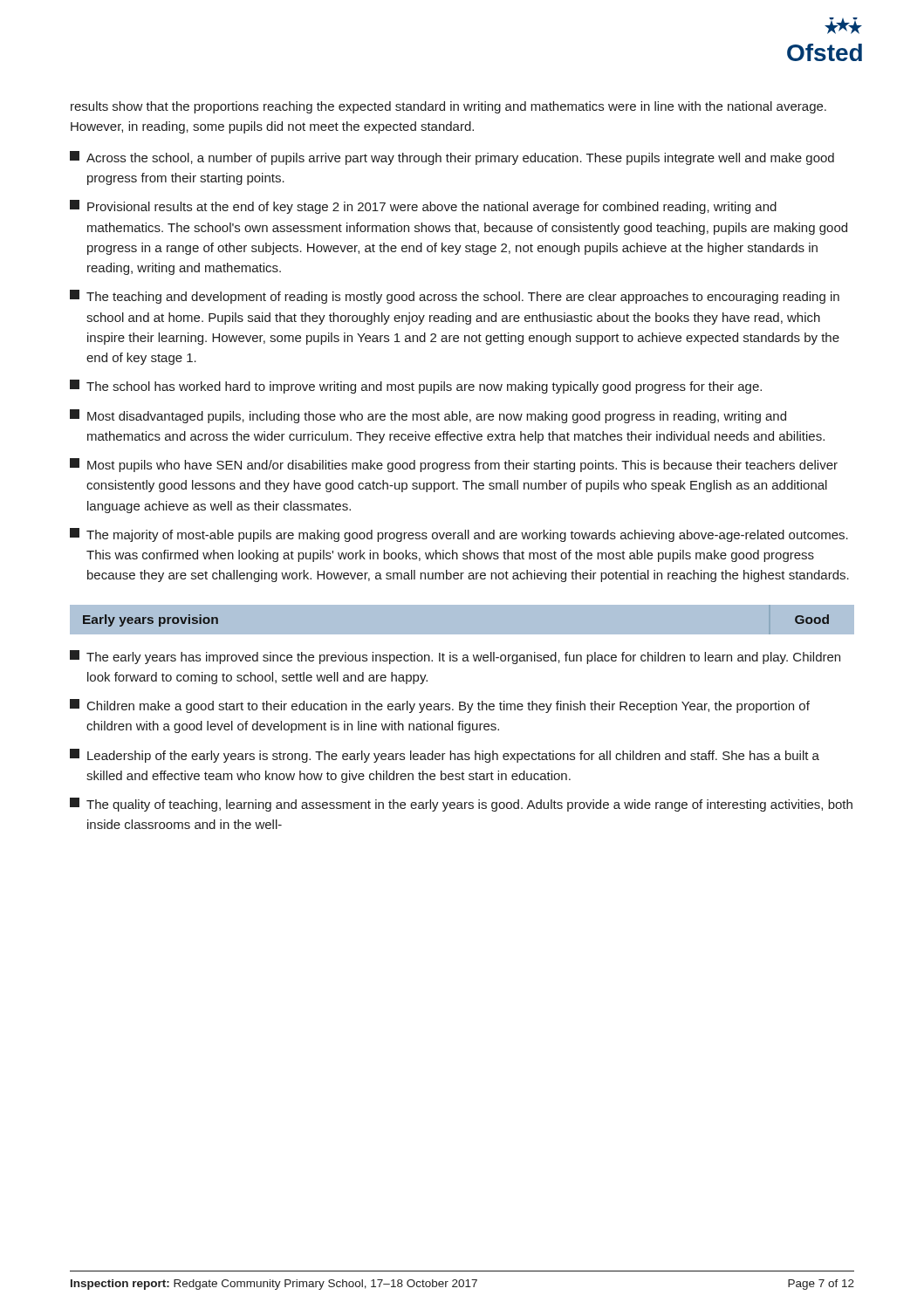
Task: Click on the region starting "The early years has improved since the previous"
Action: pyautogui.click(x=462, y=667)
